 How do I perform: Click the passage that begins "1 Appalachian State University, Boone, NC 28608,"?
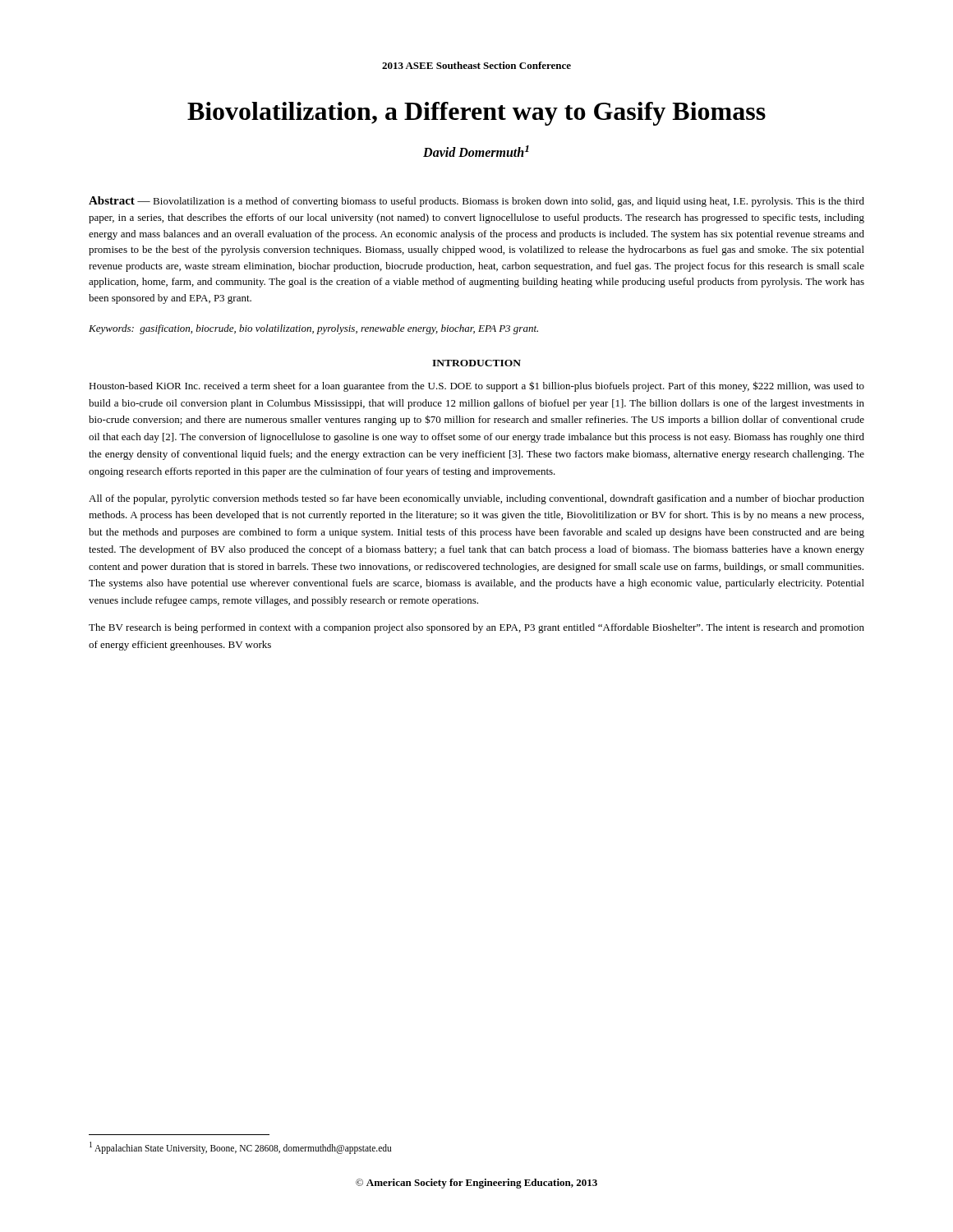coord(240,1147)
